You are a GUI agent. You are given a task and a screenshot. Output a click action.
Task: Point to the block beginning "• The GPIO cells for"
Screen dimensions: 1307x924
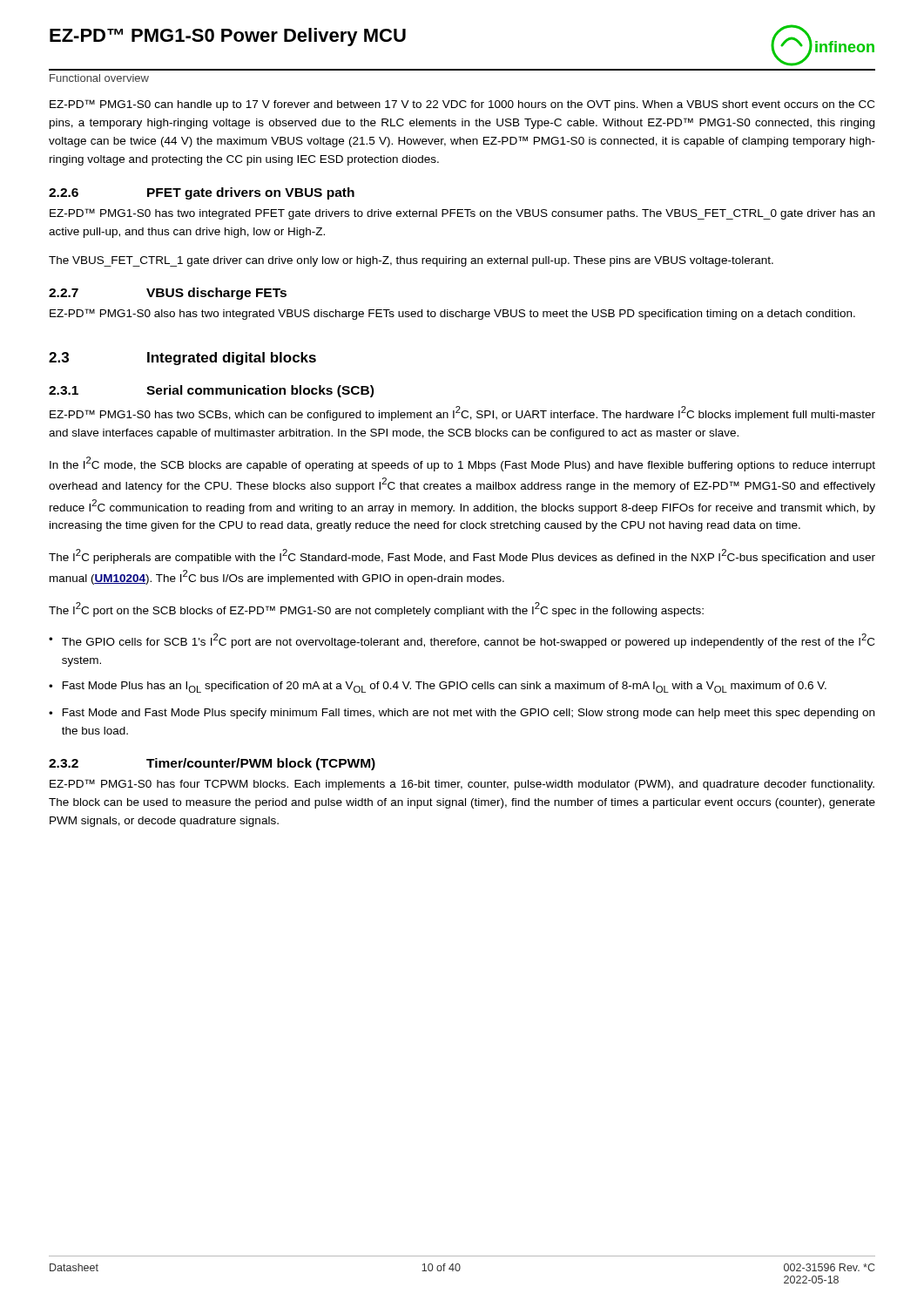tap(462, 650)
